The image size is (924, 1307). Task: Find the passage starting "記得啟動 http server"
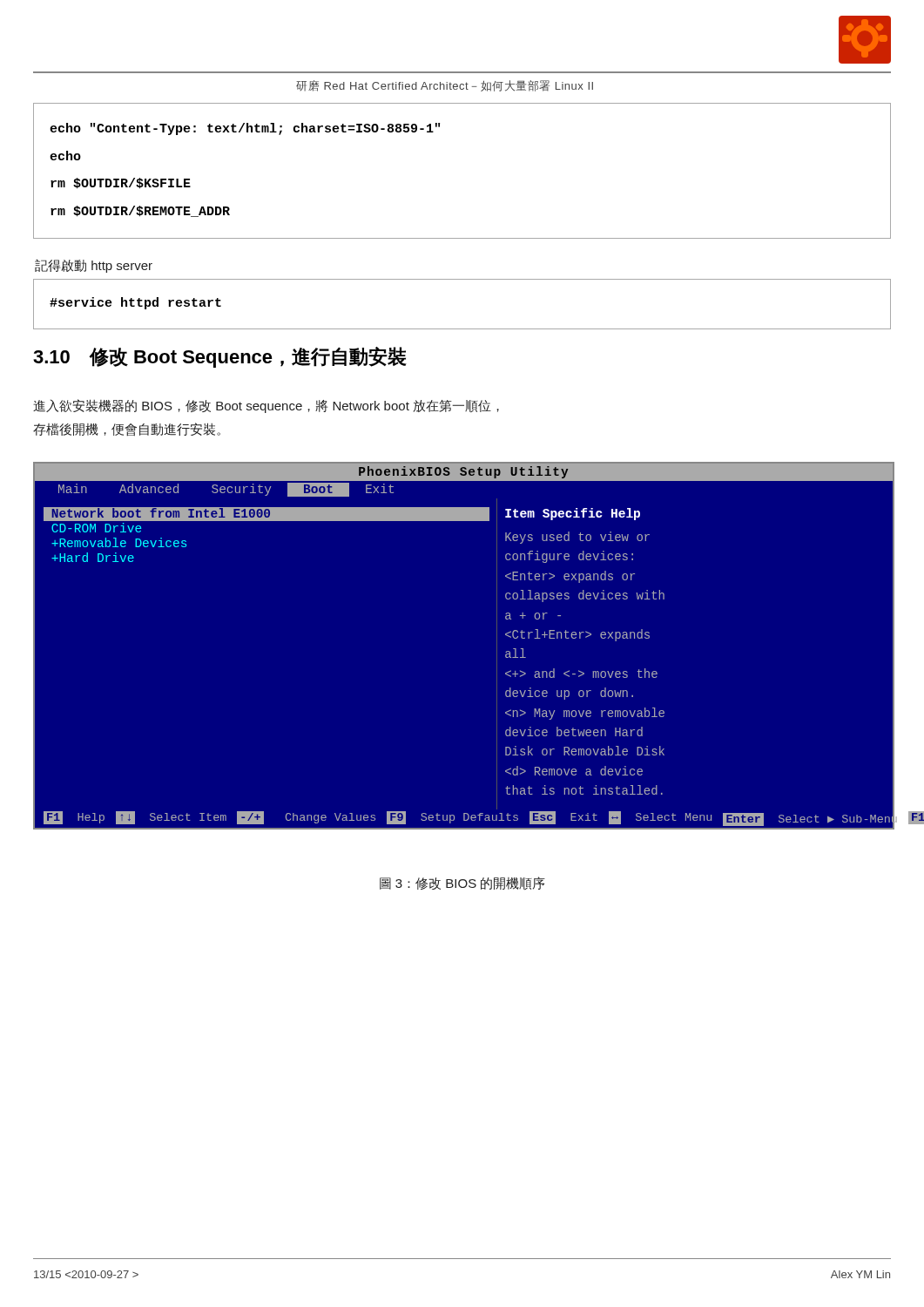coord(94,265)
